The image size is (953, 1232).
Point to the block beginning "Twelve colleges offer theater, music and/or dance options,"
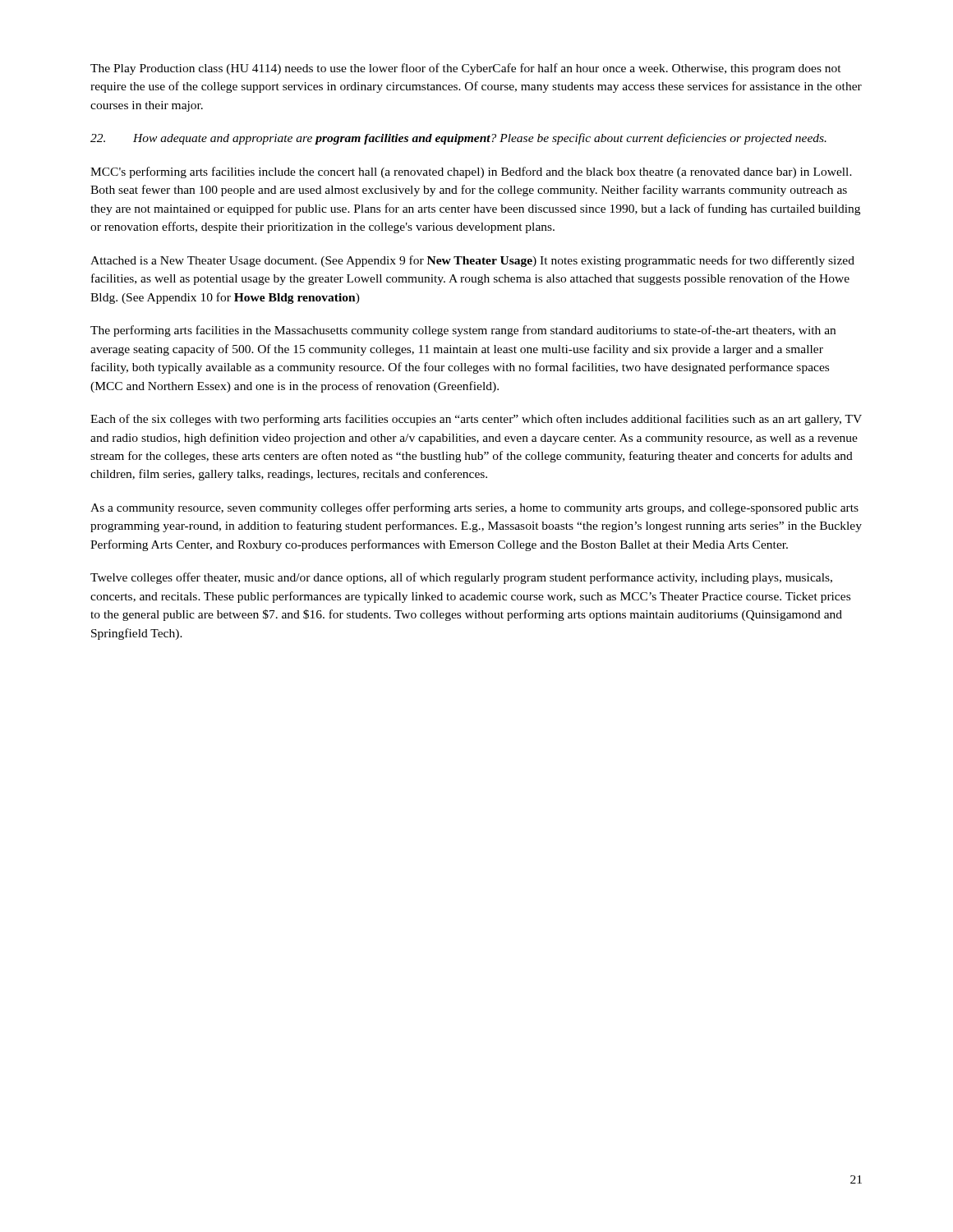point(471,605)
